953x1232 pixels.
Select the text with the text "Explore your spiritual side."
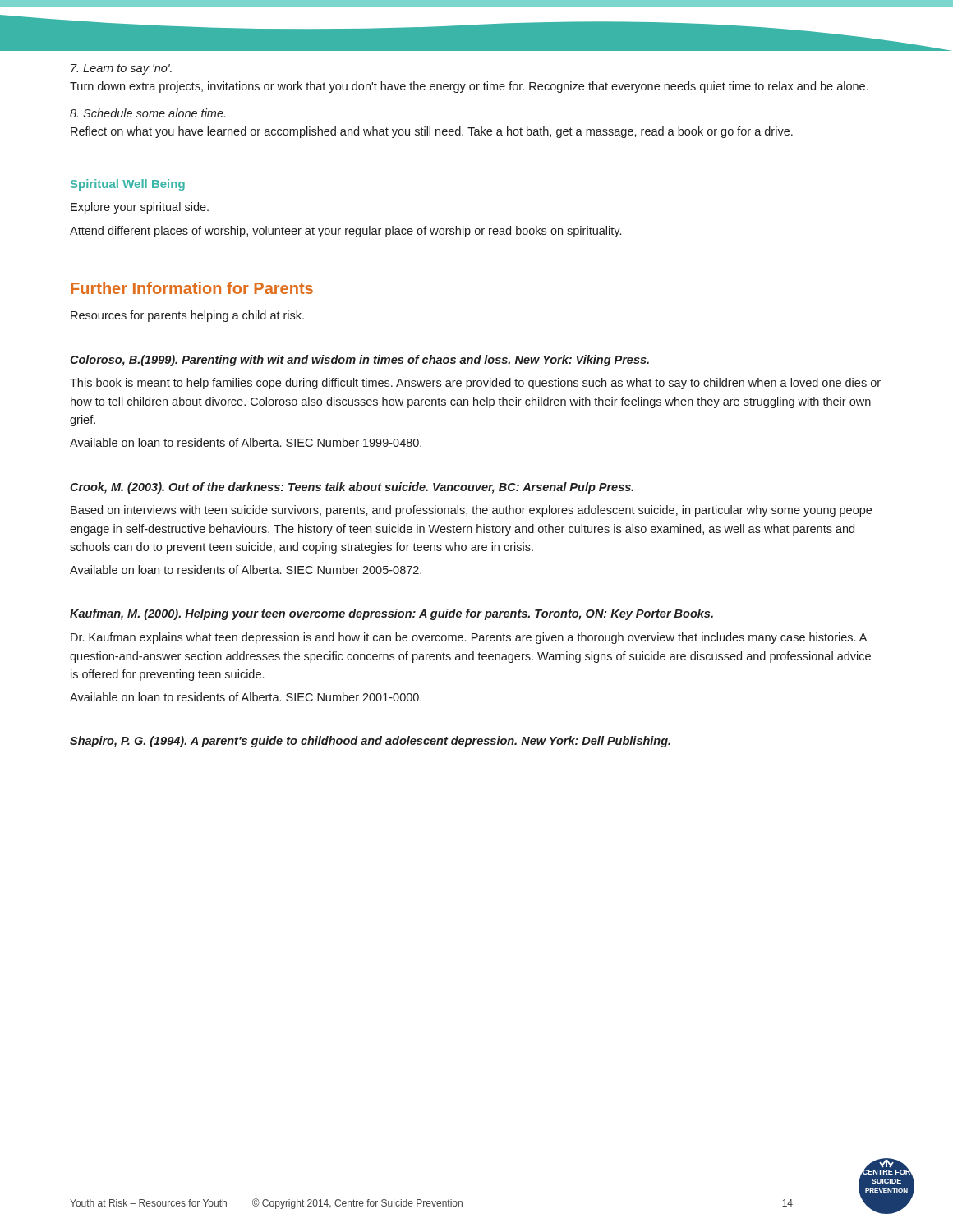[140, 208]
